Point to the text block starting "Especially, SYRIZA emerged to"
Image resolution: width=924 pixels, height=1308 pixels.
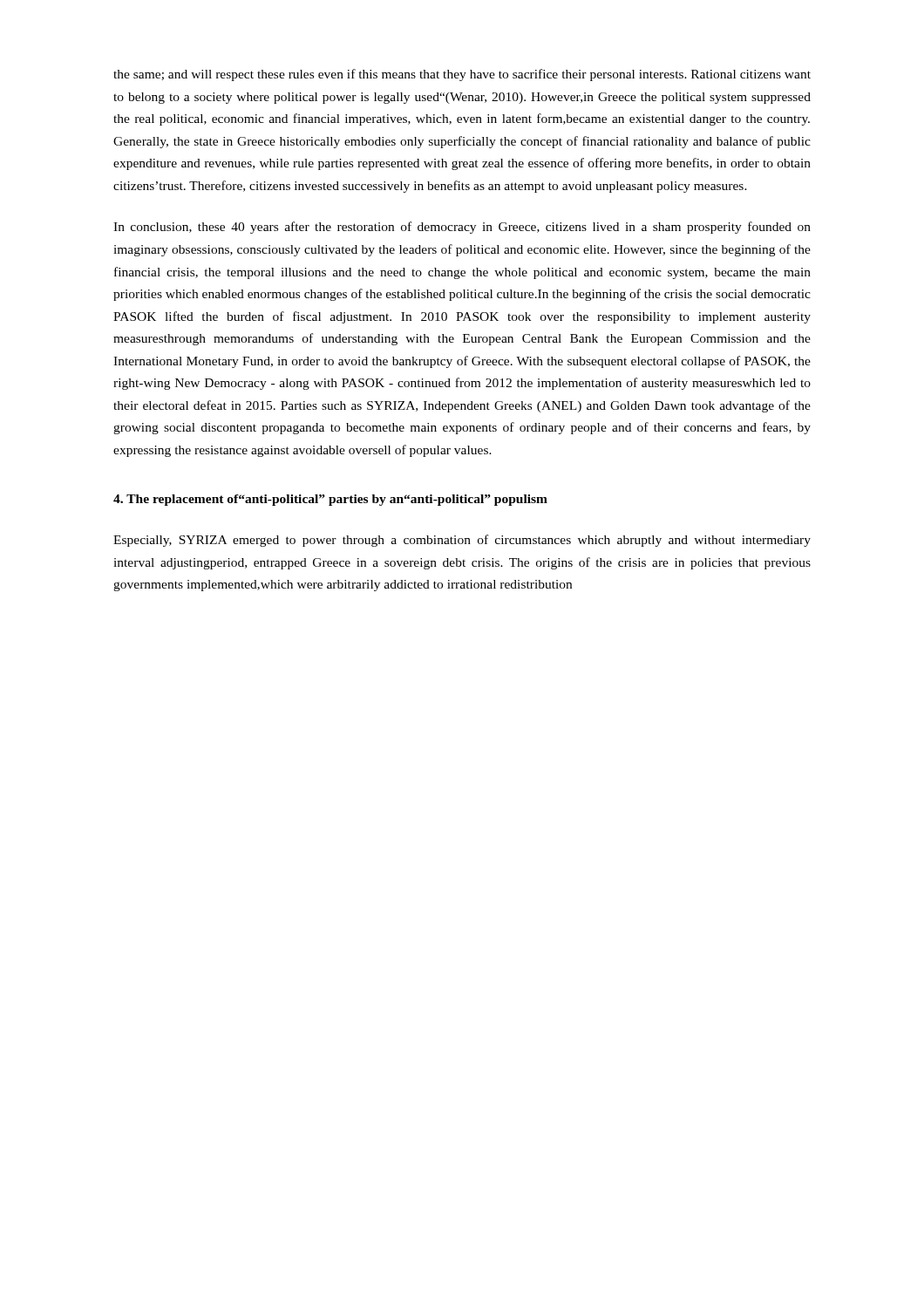point(462,562)
